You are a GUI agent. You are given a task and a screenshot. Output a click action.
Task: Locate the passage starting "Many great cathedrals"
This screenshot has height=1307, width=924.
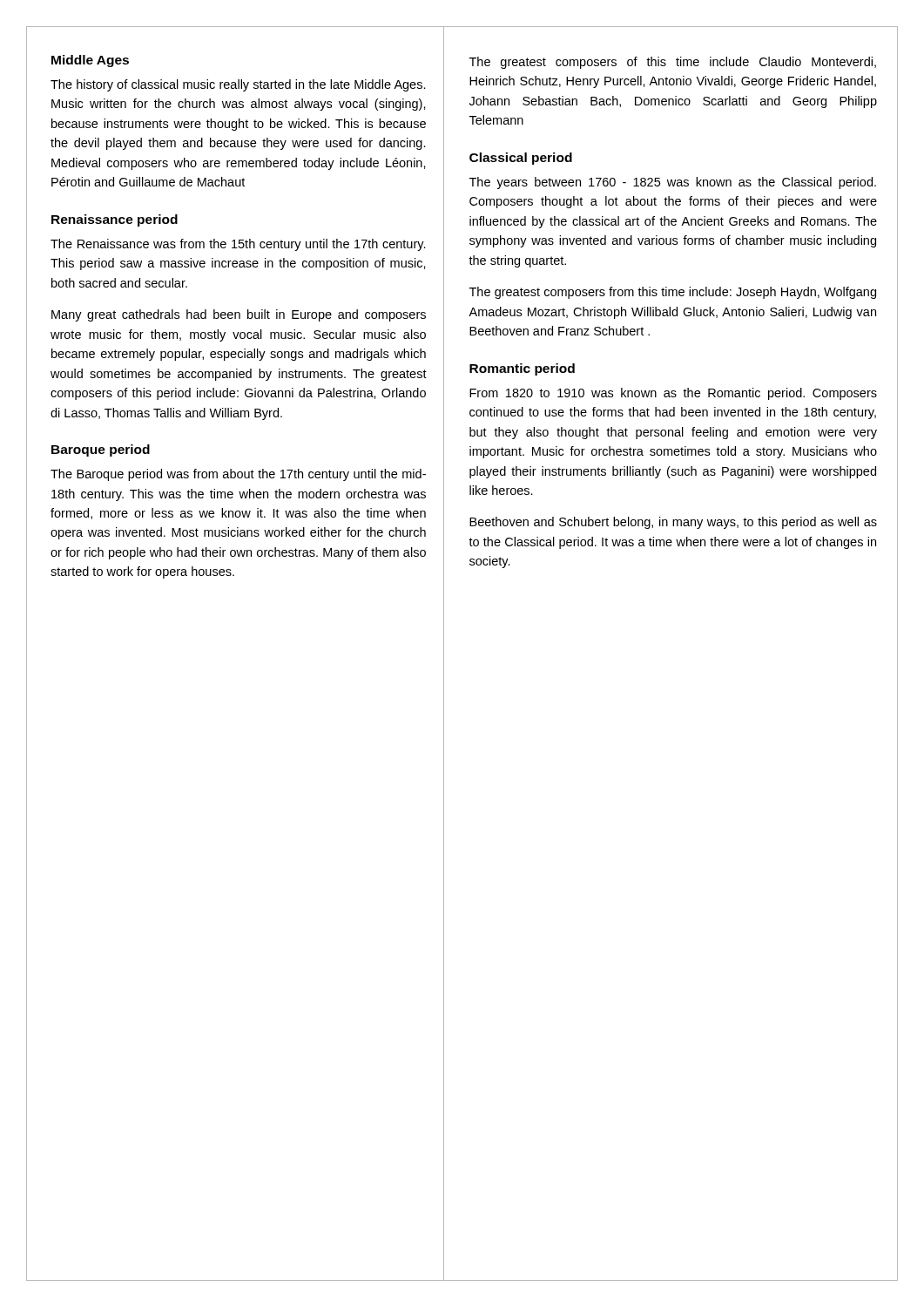coord(238,364)
